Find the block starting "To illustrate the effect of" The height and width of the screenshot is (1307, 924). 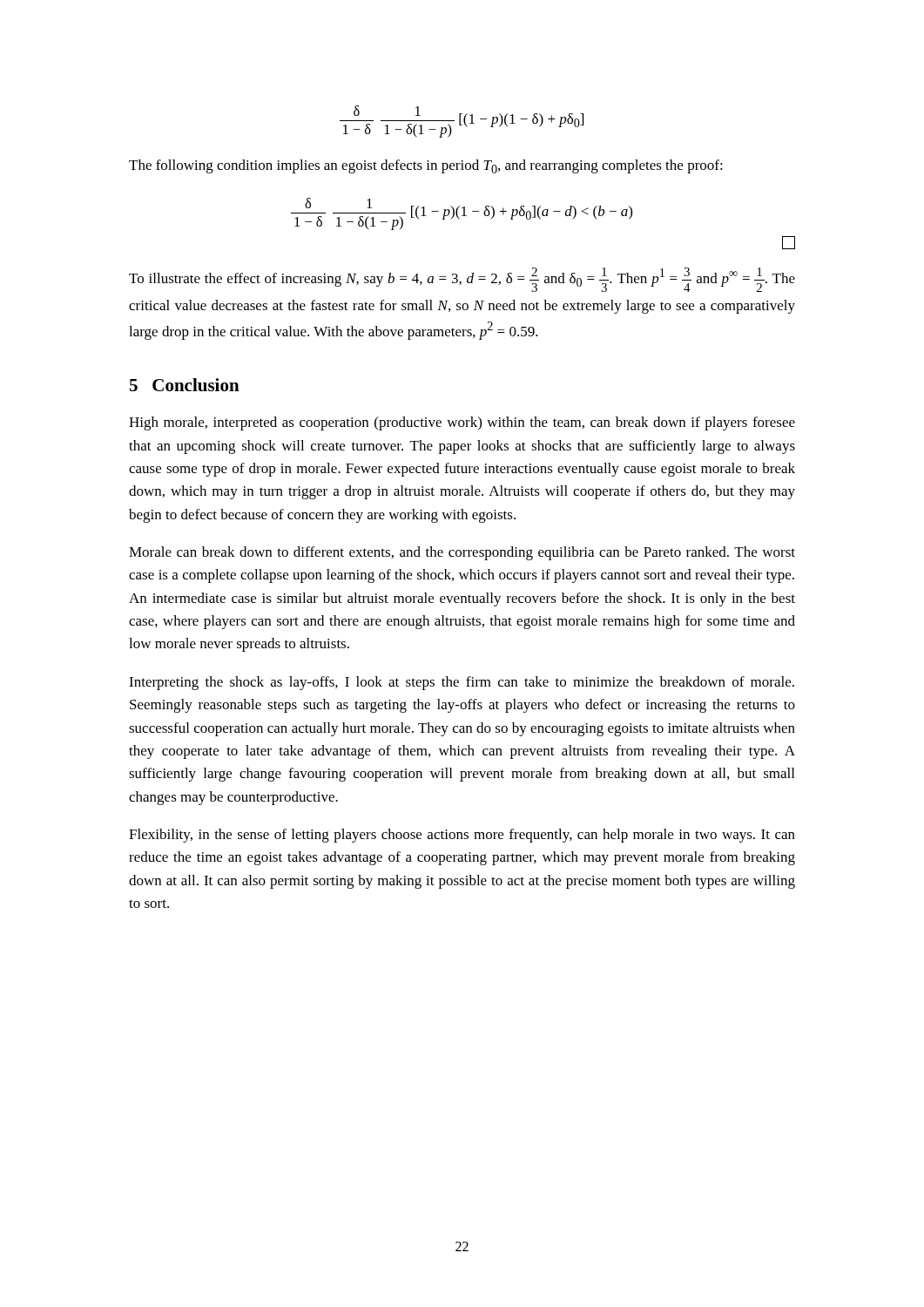pyautogui.click(x=462, y=304)
